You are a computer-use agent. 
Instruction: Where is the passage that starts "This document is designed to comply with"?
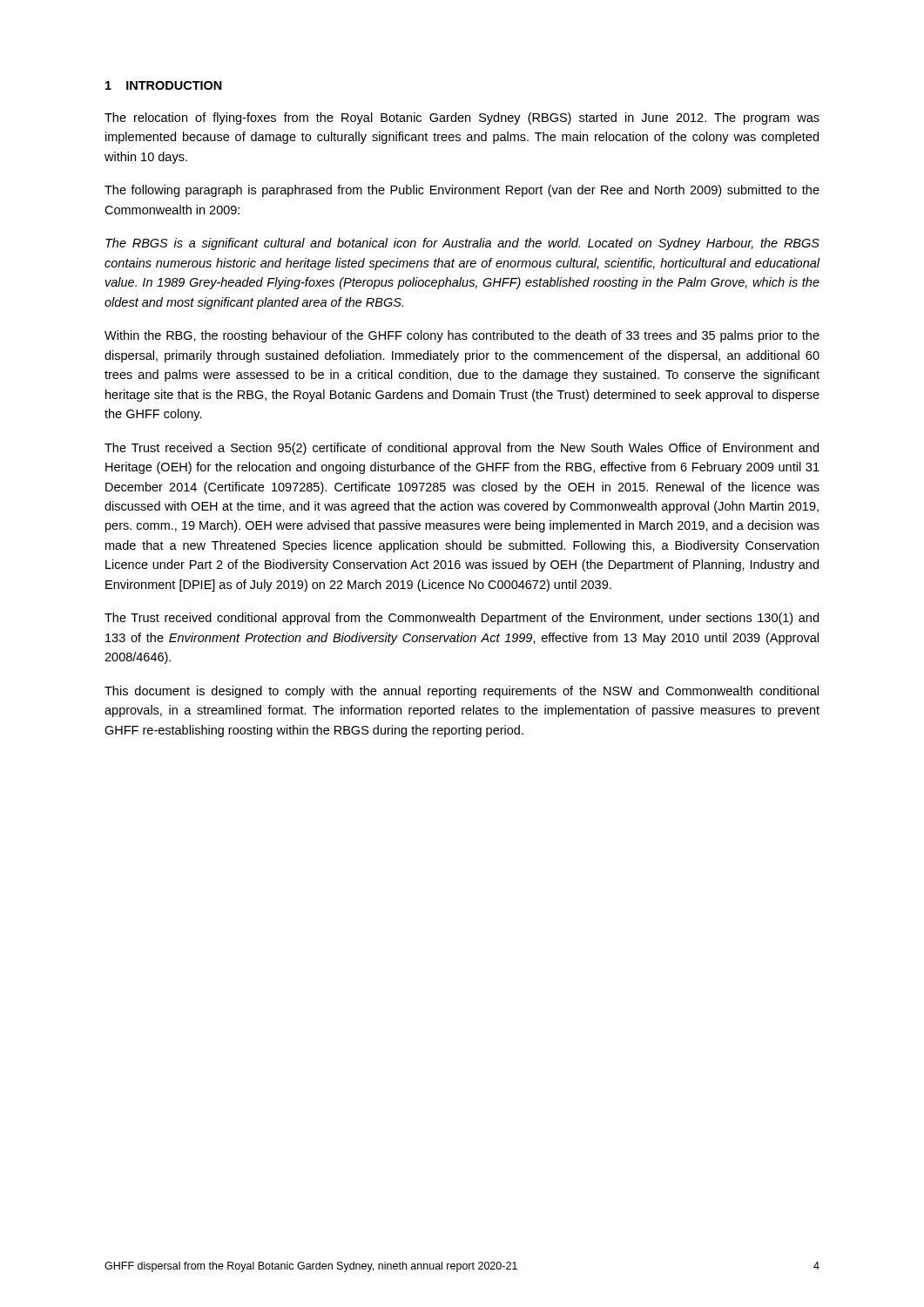tap(462, 710)
